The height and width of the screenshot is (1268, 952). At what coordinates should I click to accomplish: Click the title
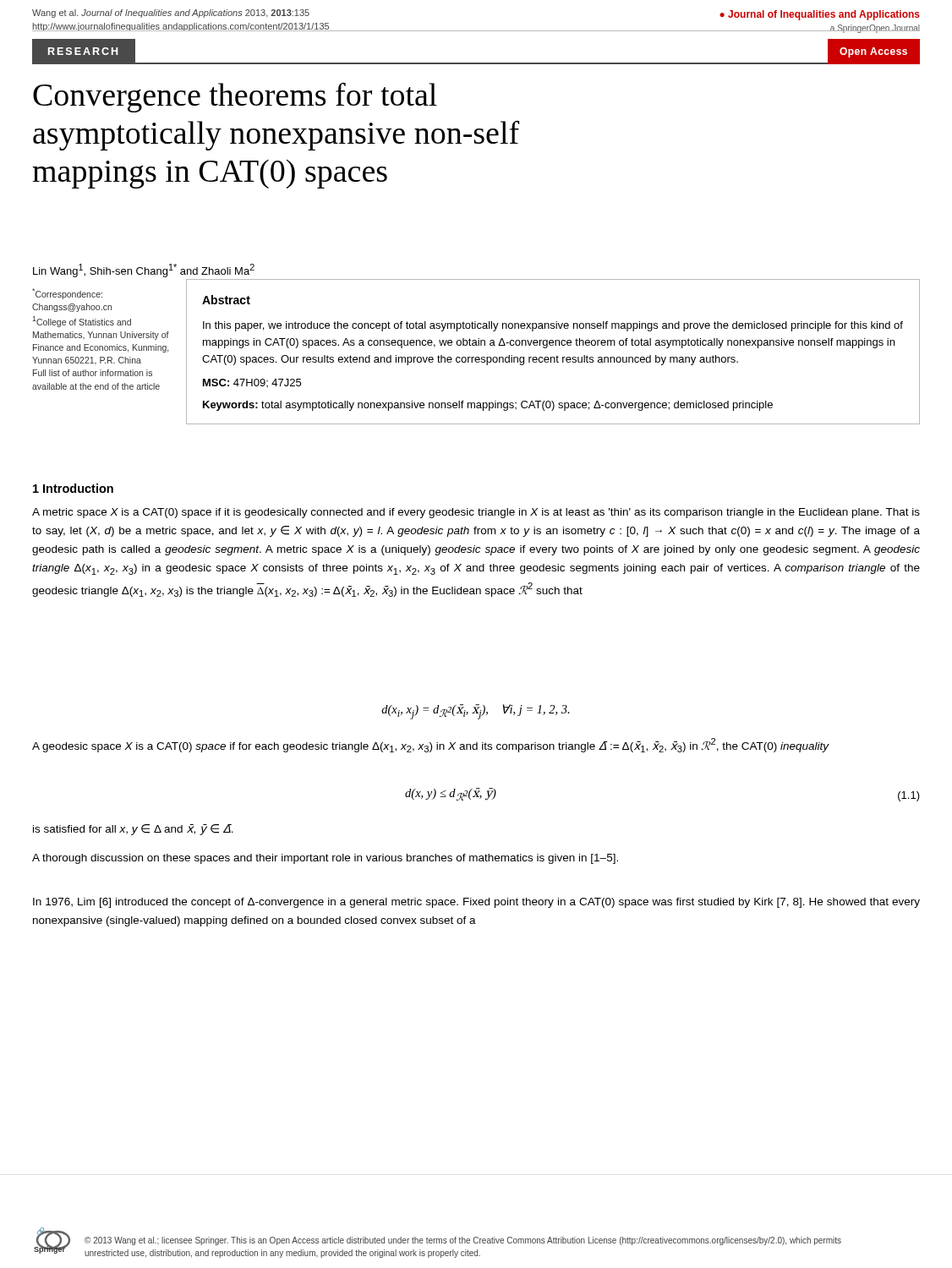tap(476, 133)
